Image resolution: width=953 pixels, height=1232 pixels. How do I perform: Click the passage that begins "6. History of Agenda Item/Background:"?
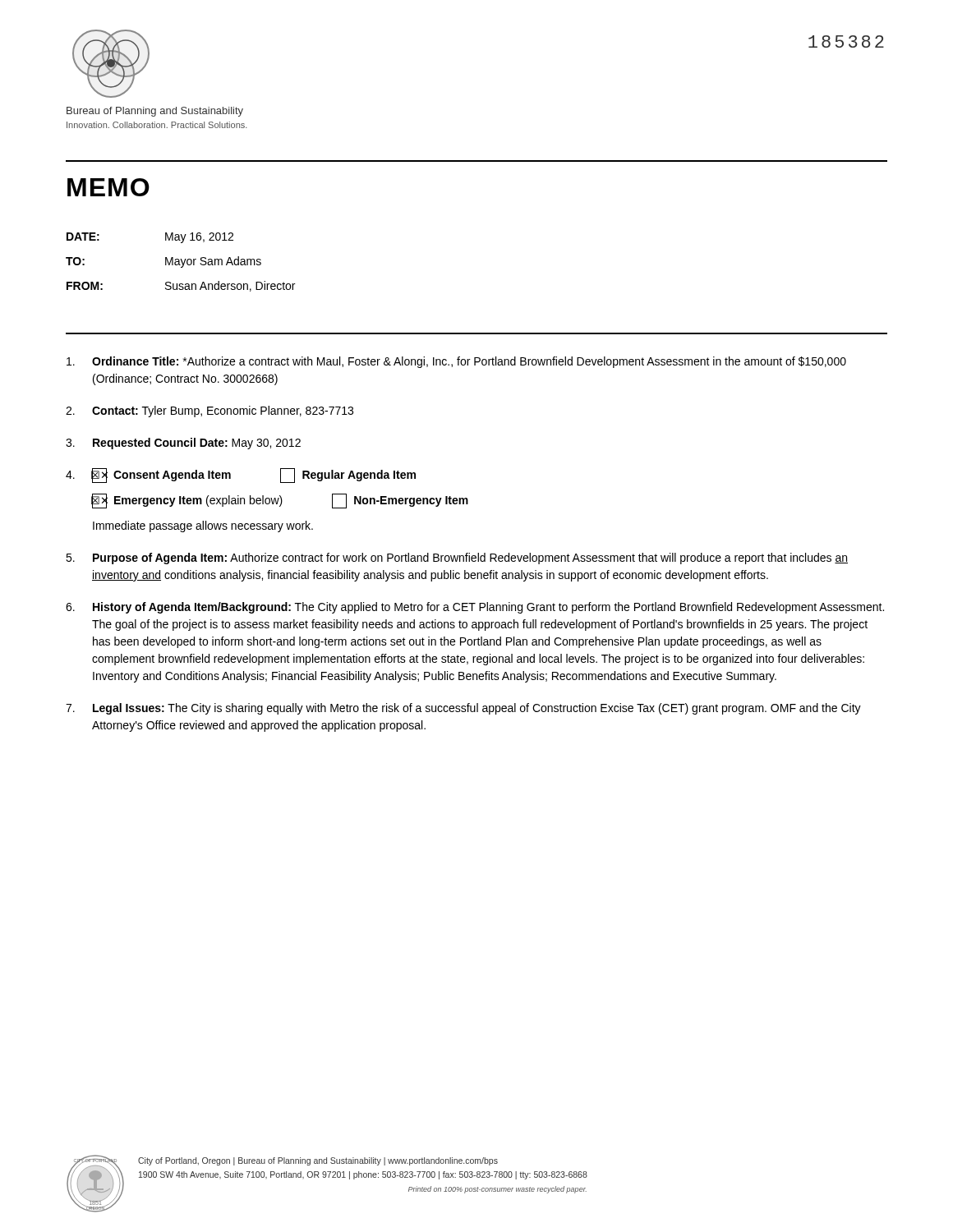tap(476, 642)
